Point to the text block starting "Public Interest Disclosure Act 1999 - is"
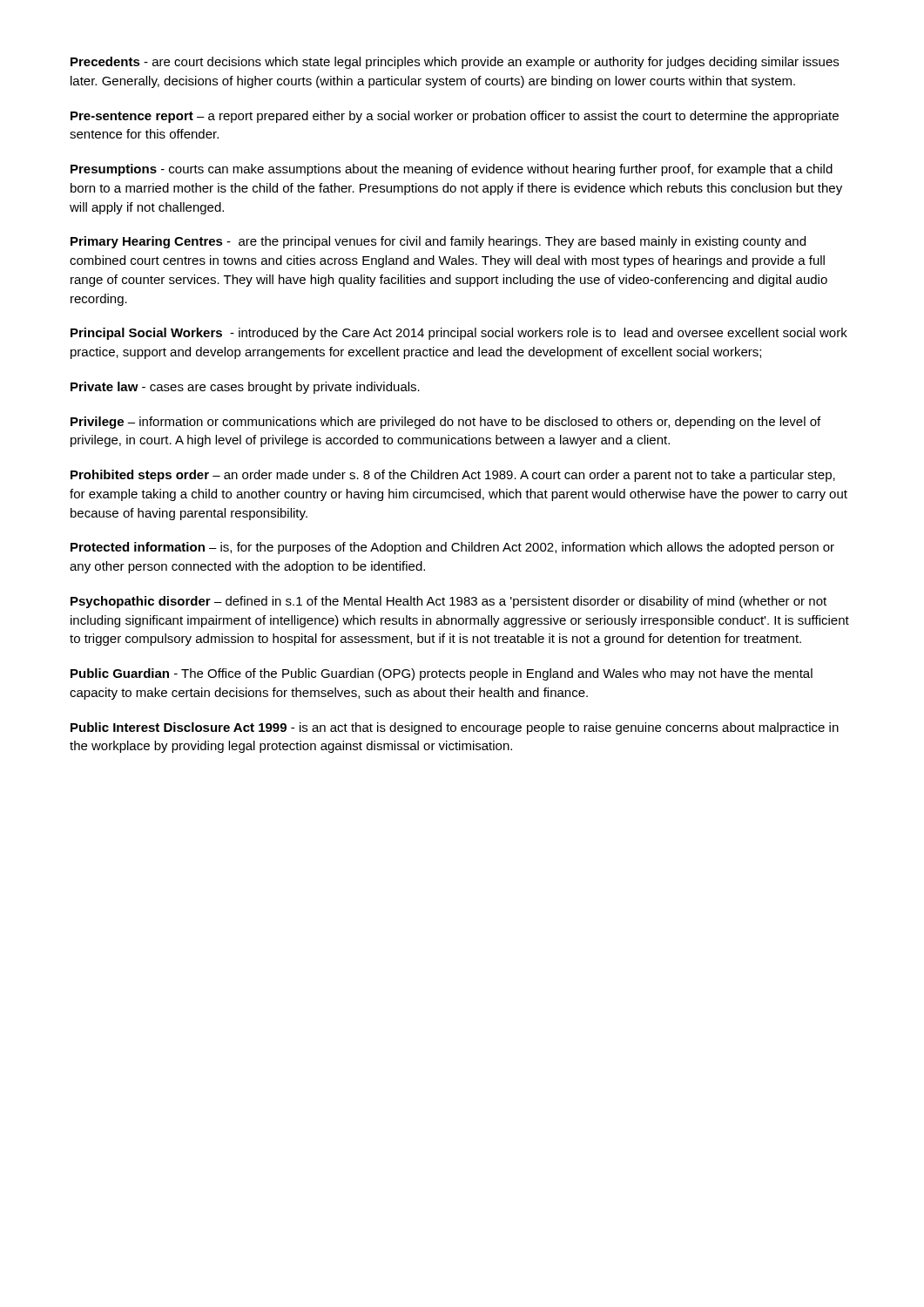This screenshot has height=1307, width=924. coord(454,736)
